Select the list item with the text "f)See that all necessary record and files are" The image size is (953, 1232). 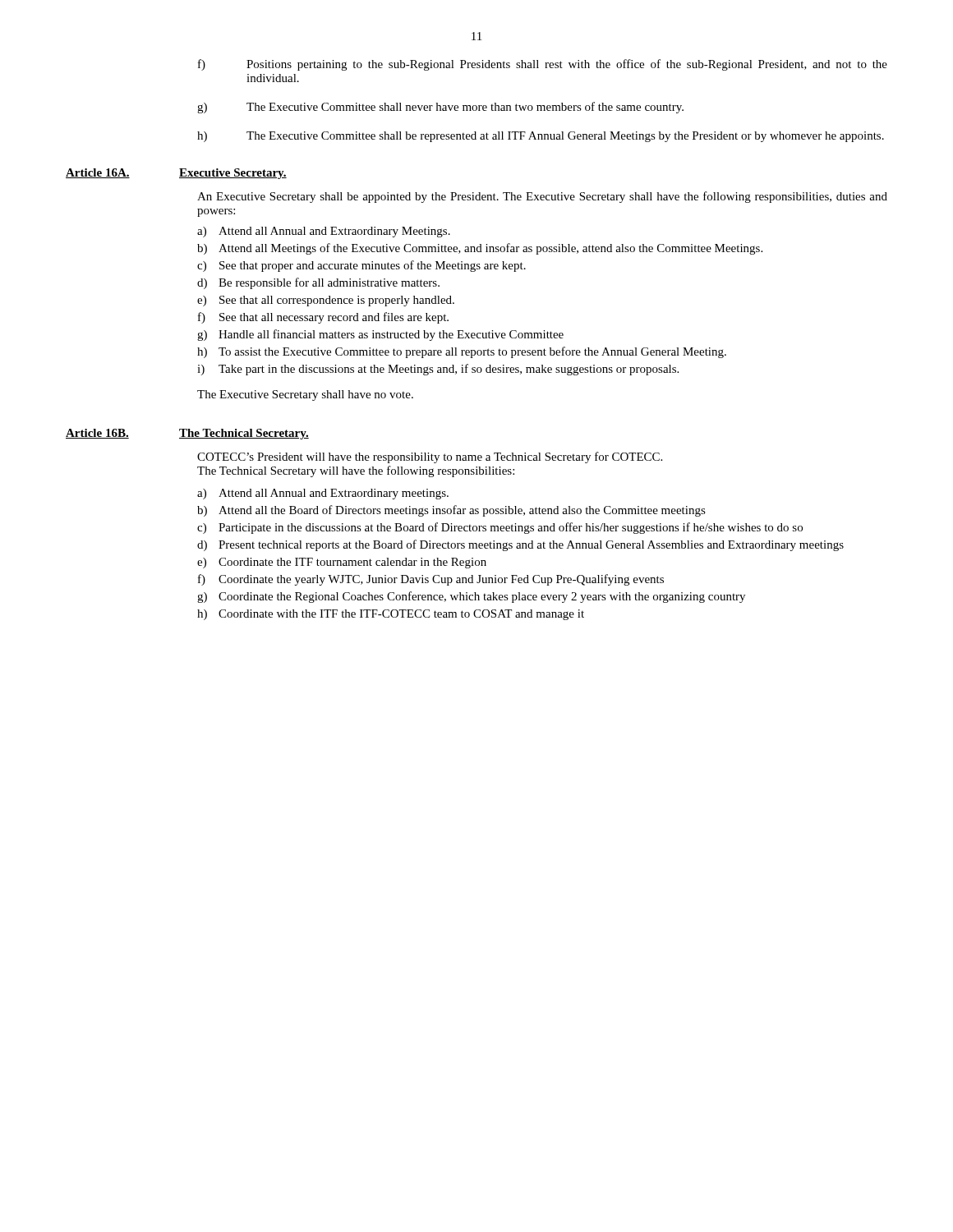[323, 318]
